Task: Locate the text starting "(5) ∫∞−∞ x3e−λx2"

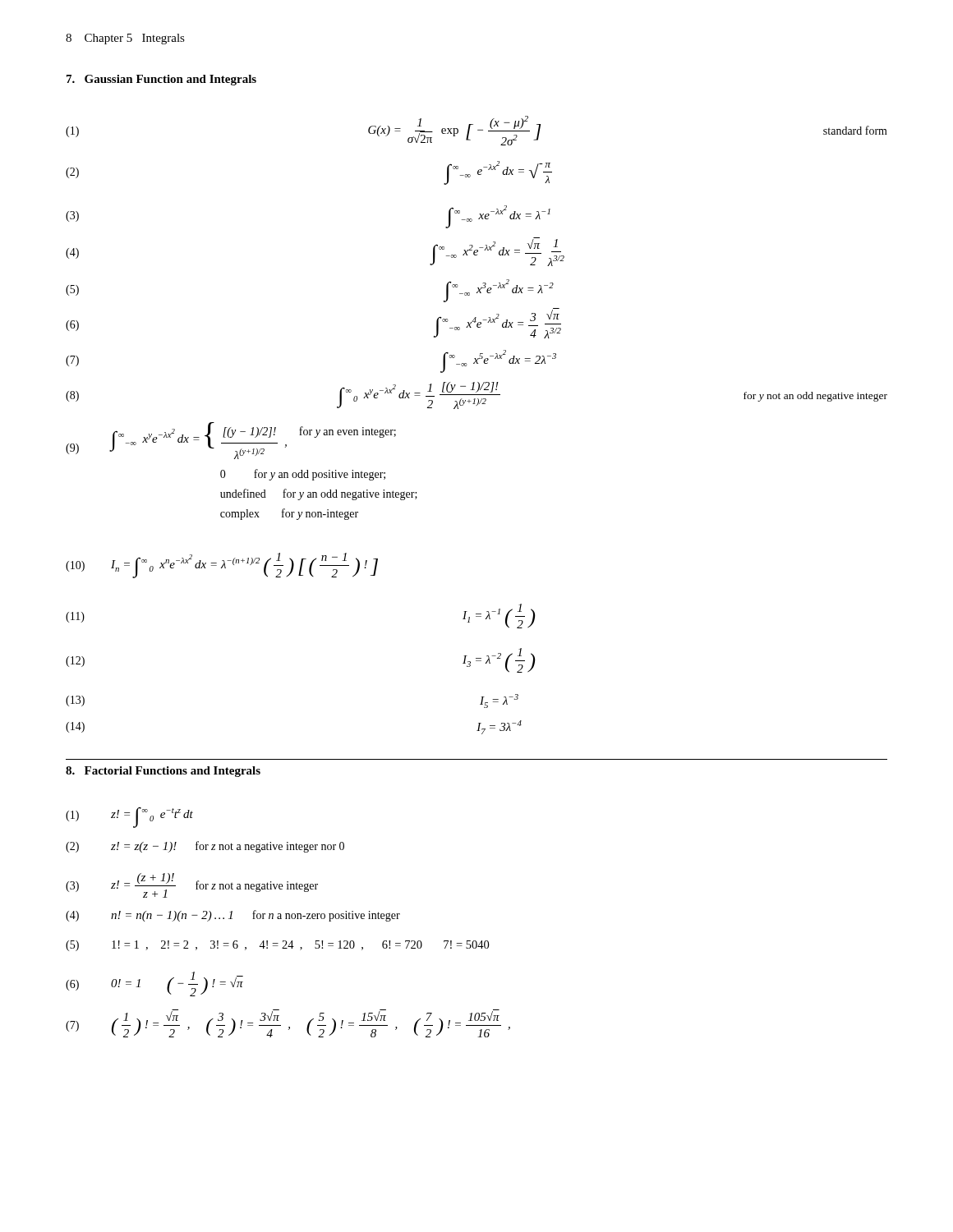Action: [x=476, y=290]
